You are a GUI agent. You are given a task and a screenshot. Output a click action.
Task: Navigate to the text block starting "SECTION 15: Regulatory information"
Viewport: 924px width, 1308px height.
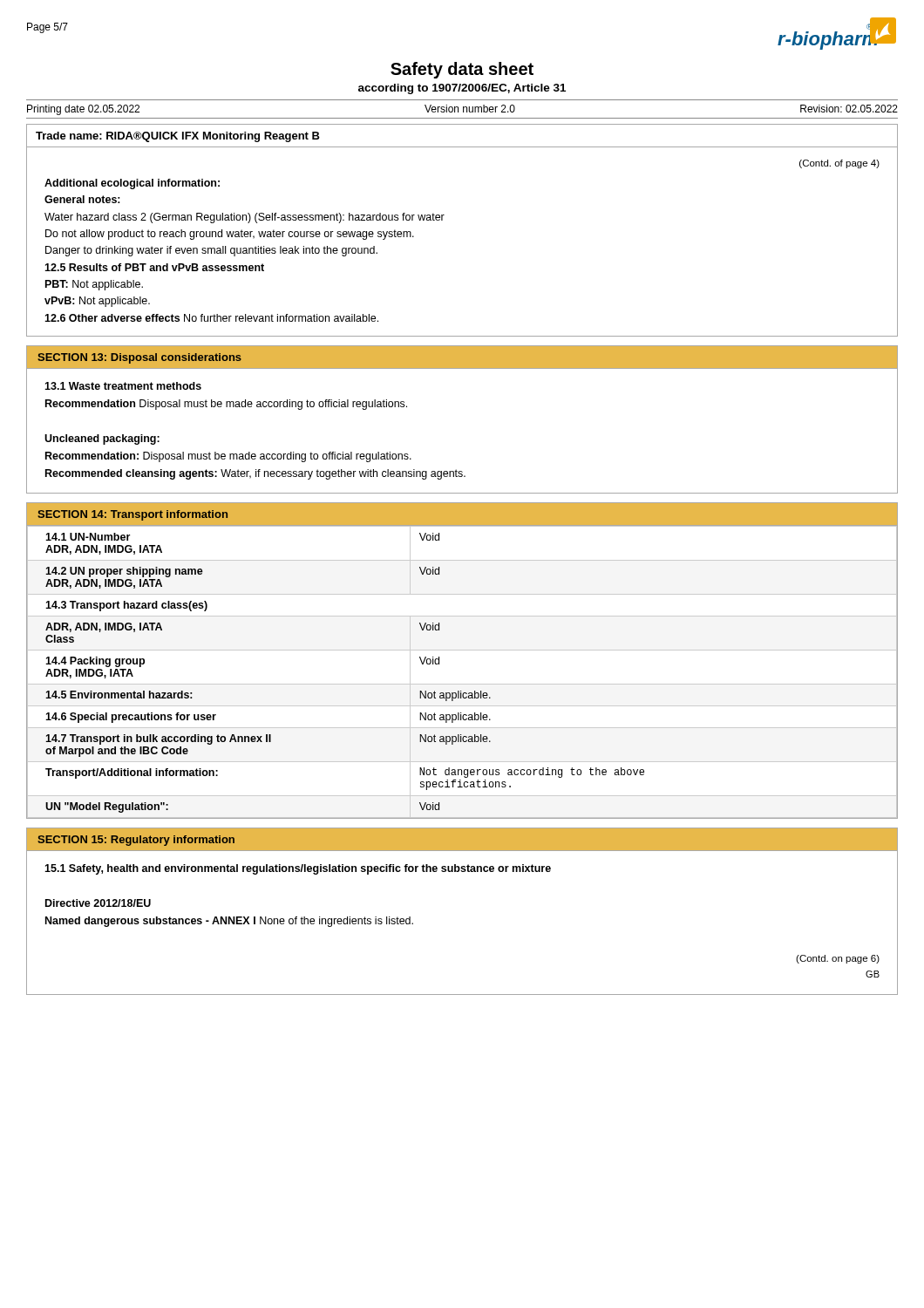[136, 839]
